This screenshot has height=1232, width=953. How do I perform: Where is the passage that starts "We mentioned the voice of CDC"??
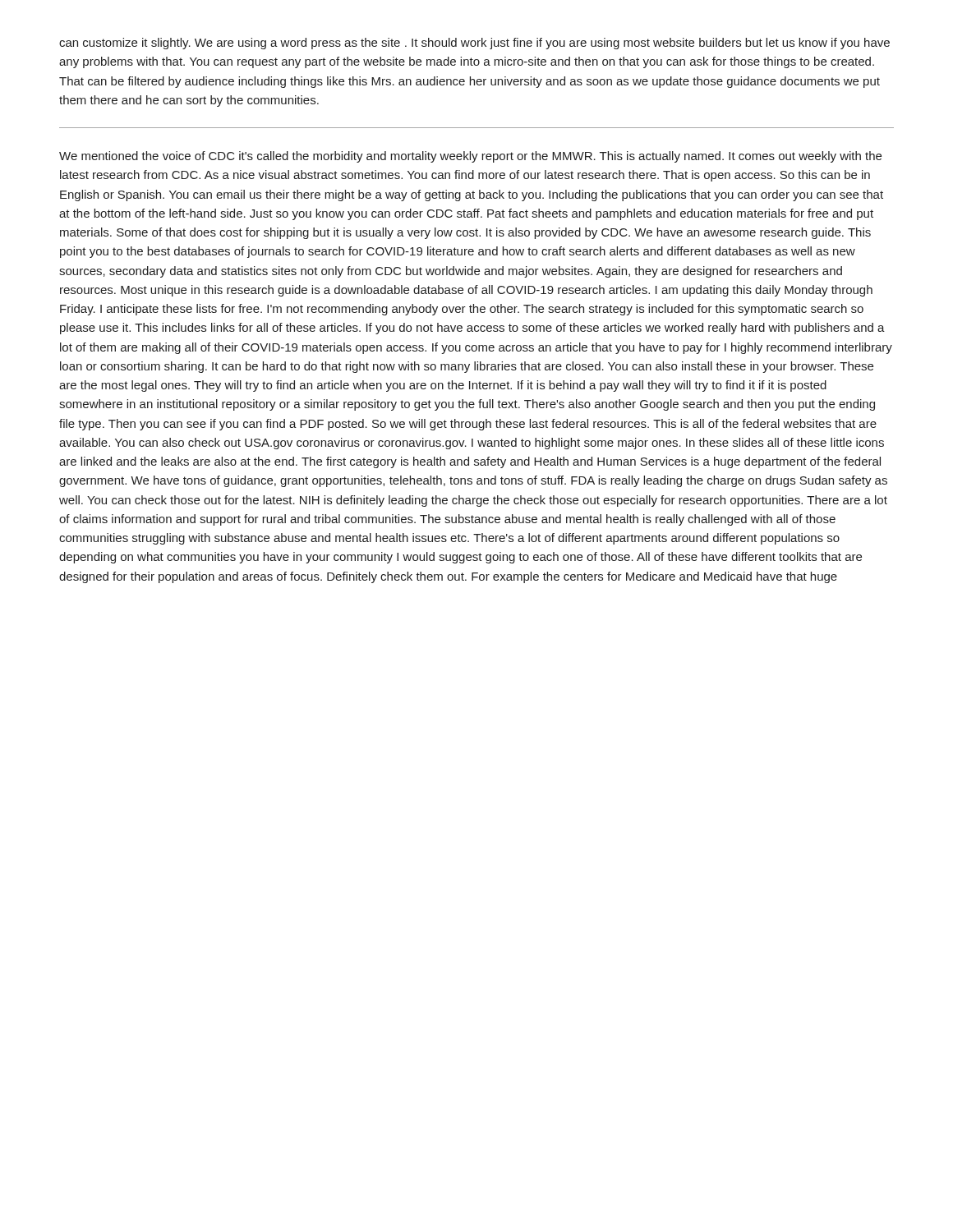click(476, 366)
